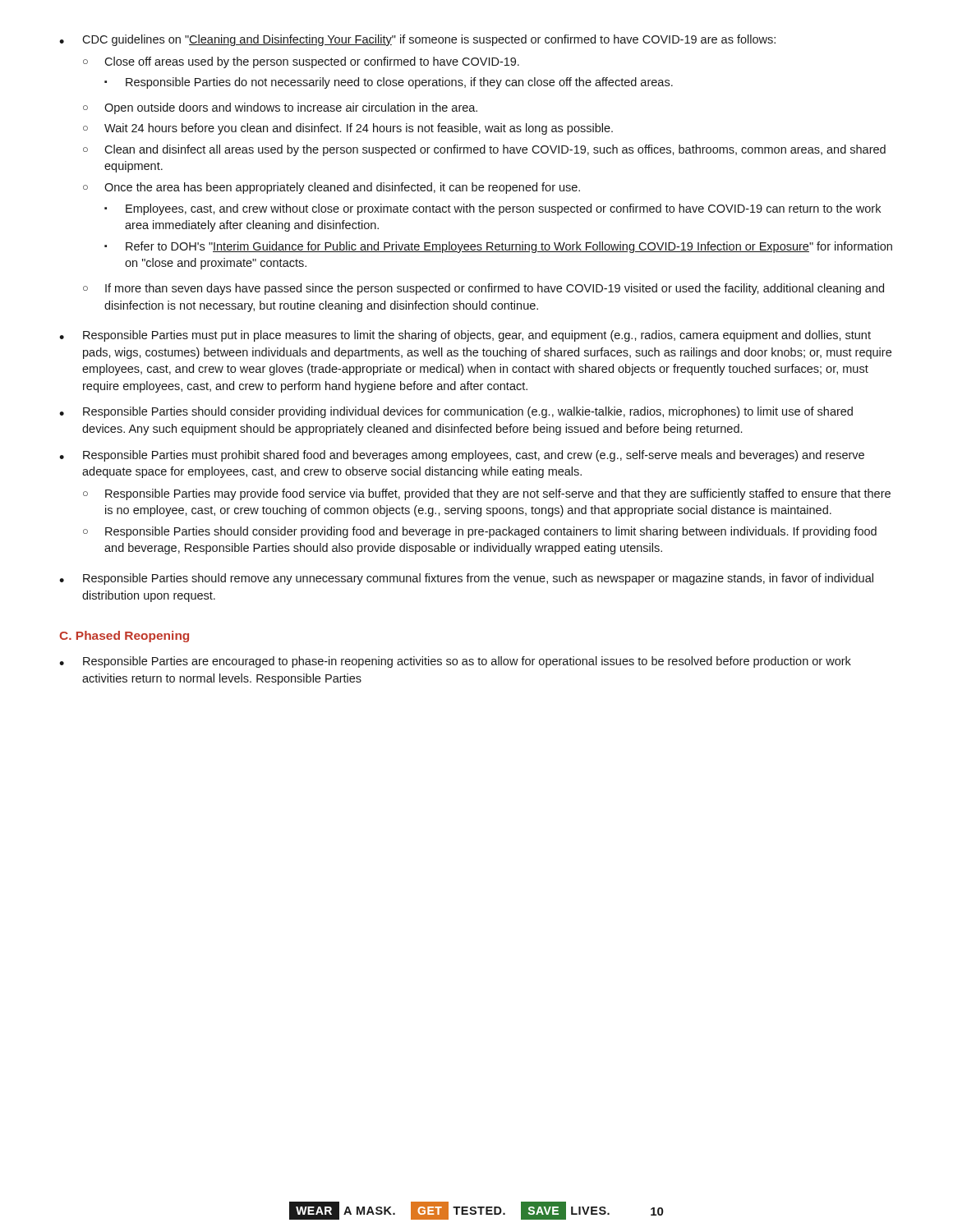Viewport: 953px width, 1232px height.
Task: Find the block on this page that starts "• CDC guidelines on "Cleaning and Disinfecting Your"
Action: [476, 175]
